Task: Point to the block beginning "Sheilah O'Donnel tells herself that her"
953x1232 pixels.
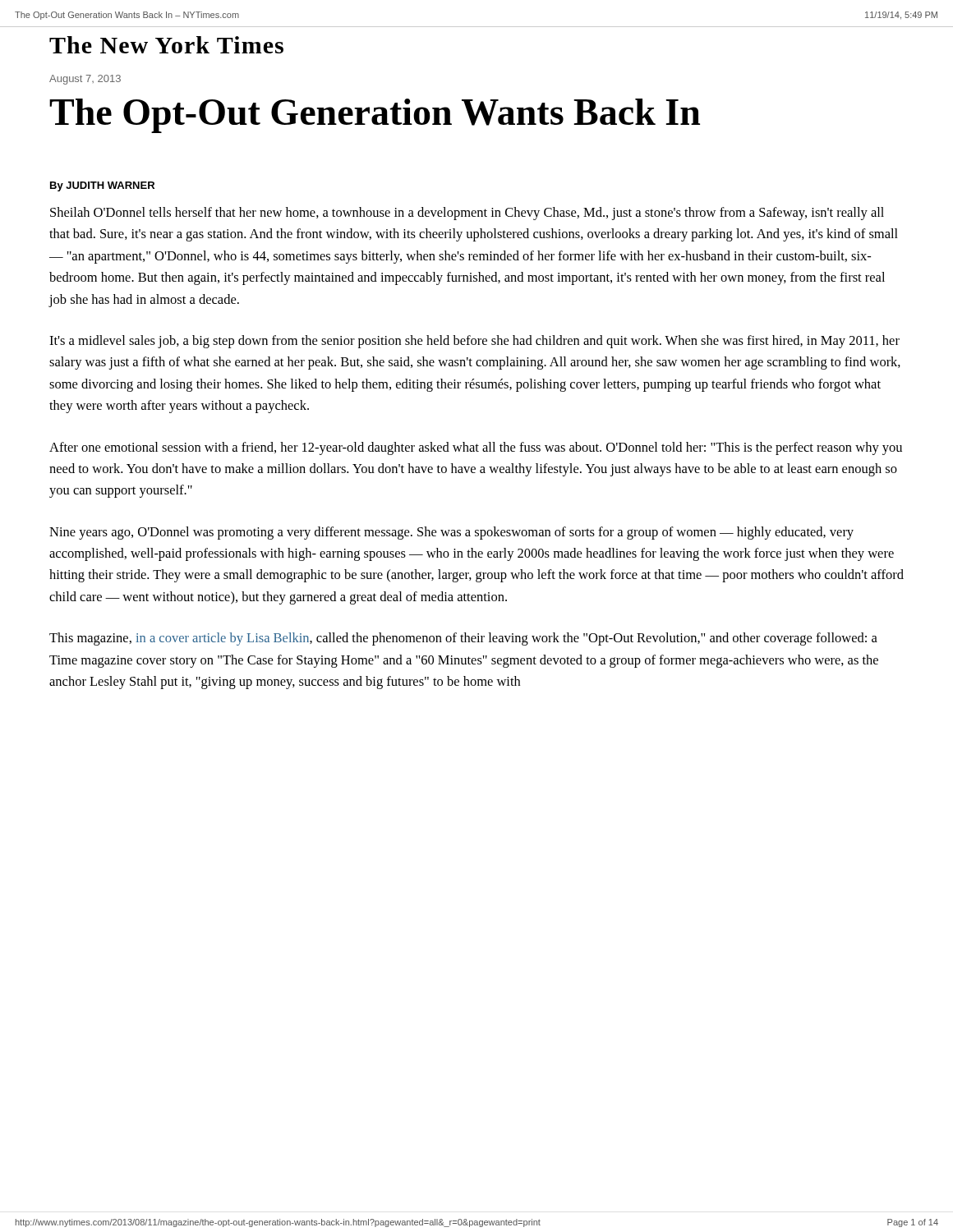Action: [474, 256]
